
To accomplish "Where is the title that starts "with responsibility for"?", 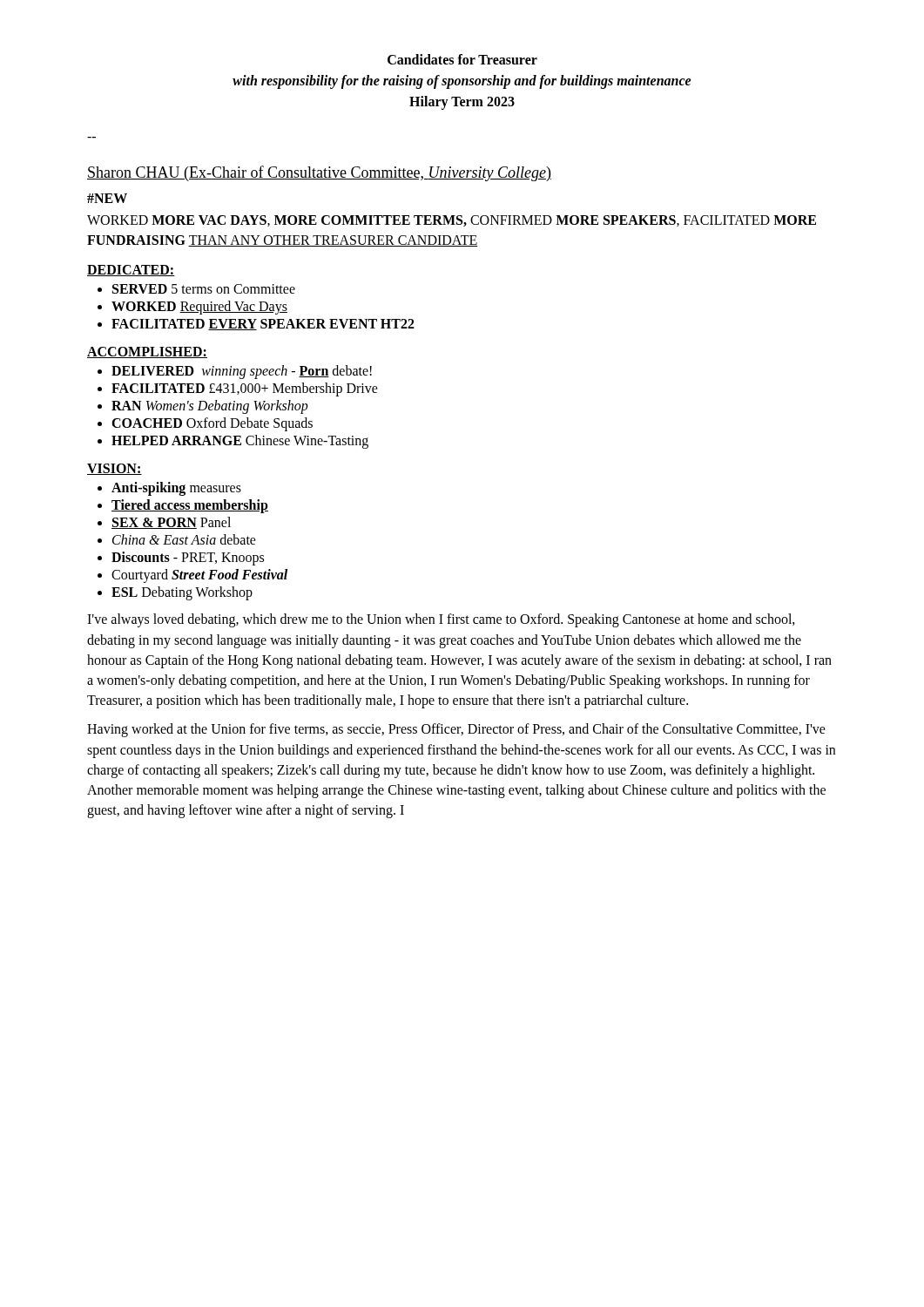I will 462,81.
